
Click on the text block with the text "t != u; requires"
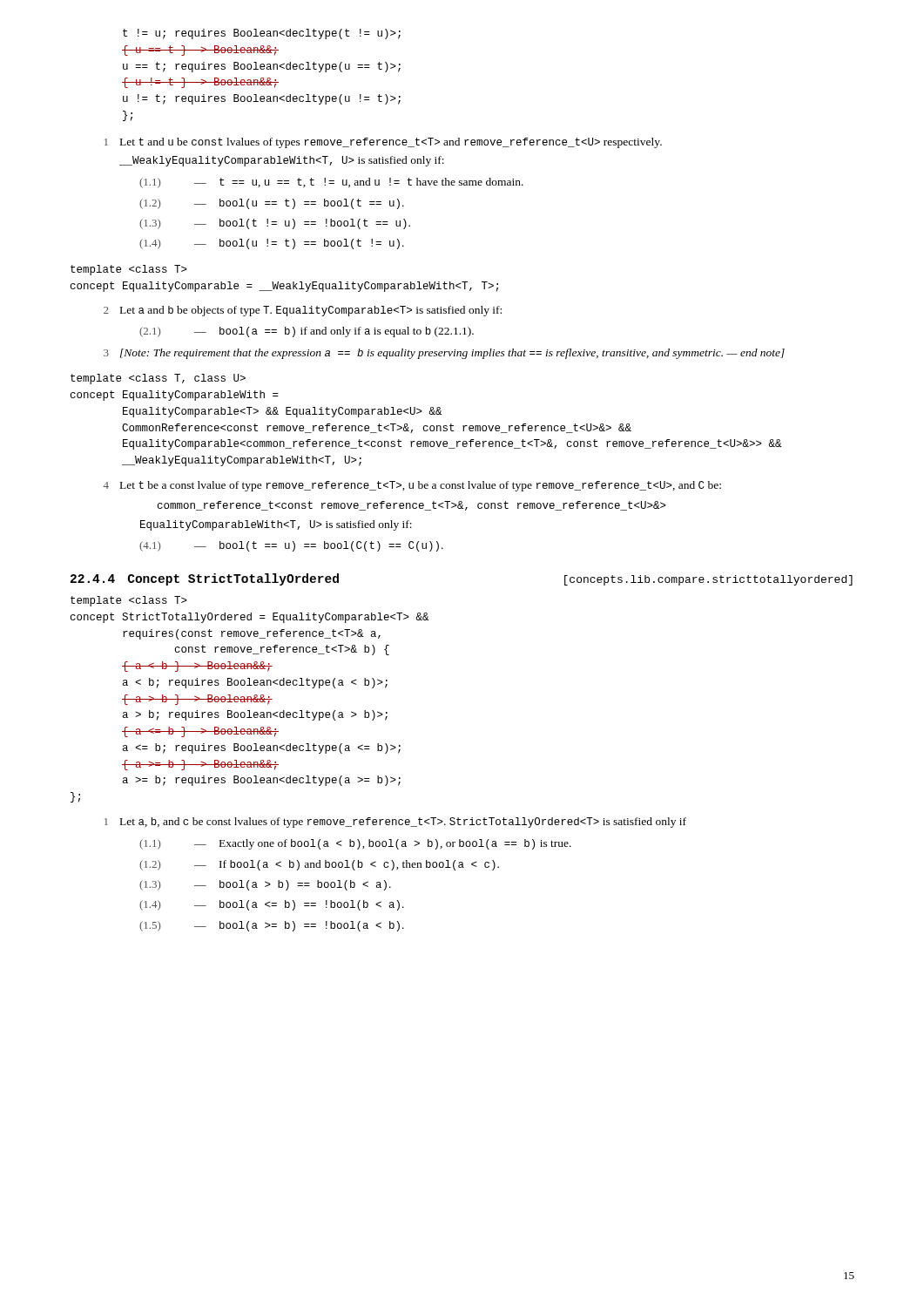click(262, 34)
